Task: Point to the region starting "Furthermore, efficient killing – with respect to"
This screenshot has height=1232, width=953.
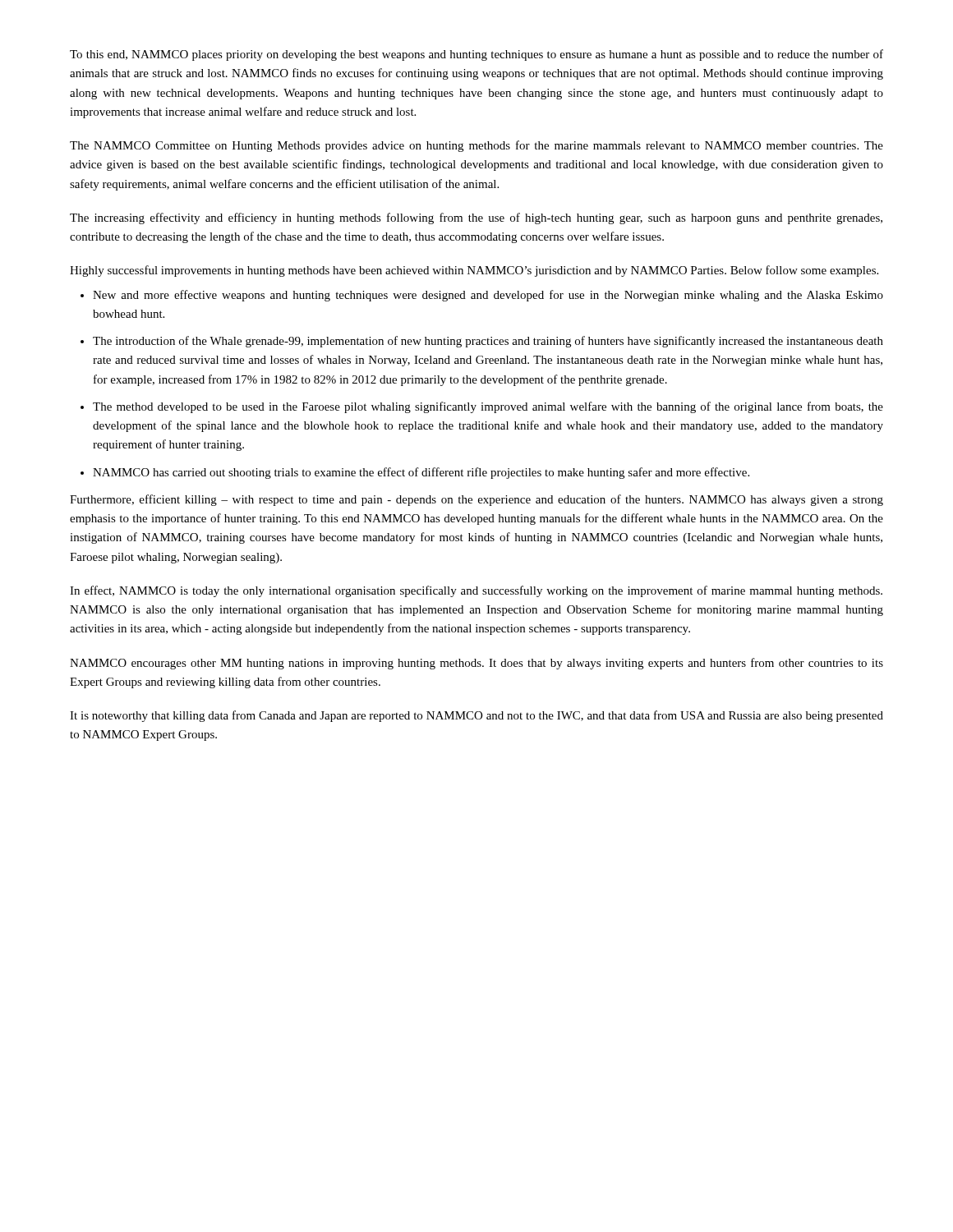Action: tap(476, 528)
